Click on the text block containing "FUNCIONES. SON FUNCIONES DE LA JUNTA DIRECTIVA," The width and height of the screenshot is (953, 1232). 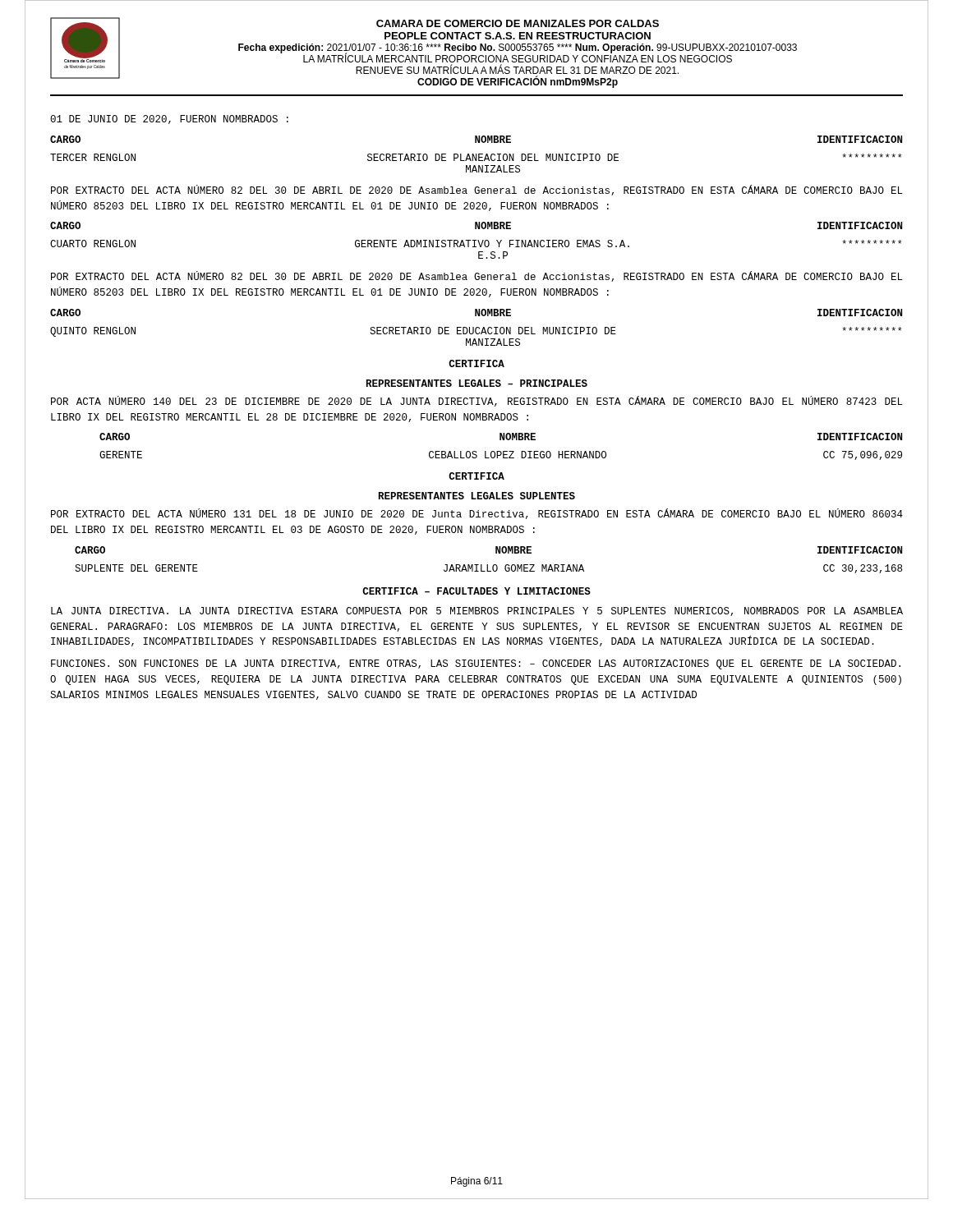click(476, 680)
